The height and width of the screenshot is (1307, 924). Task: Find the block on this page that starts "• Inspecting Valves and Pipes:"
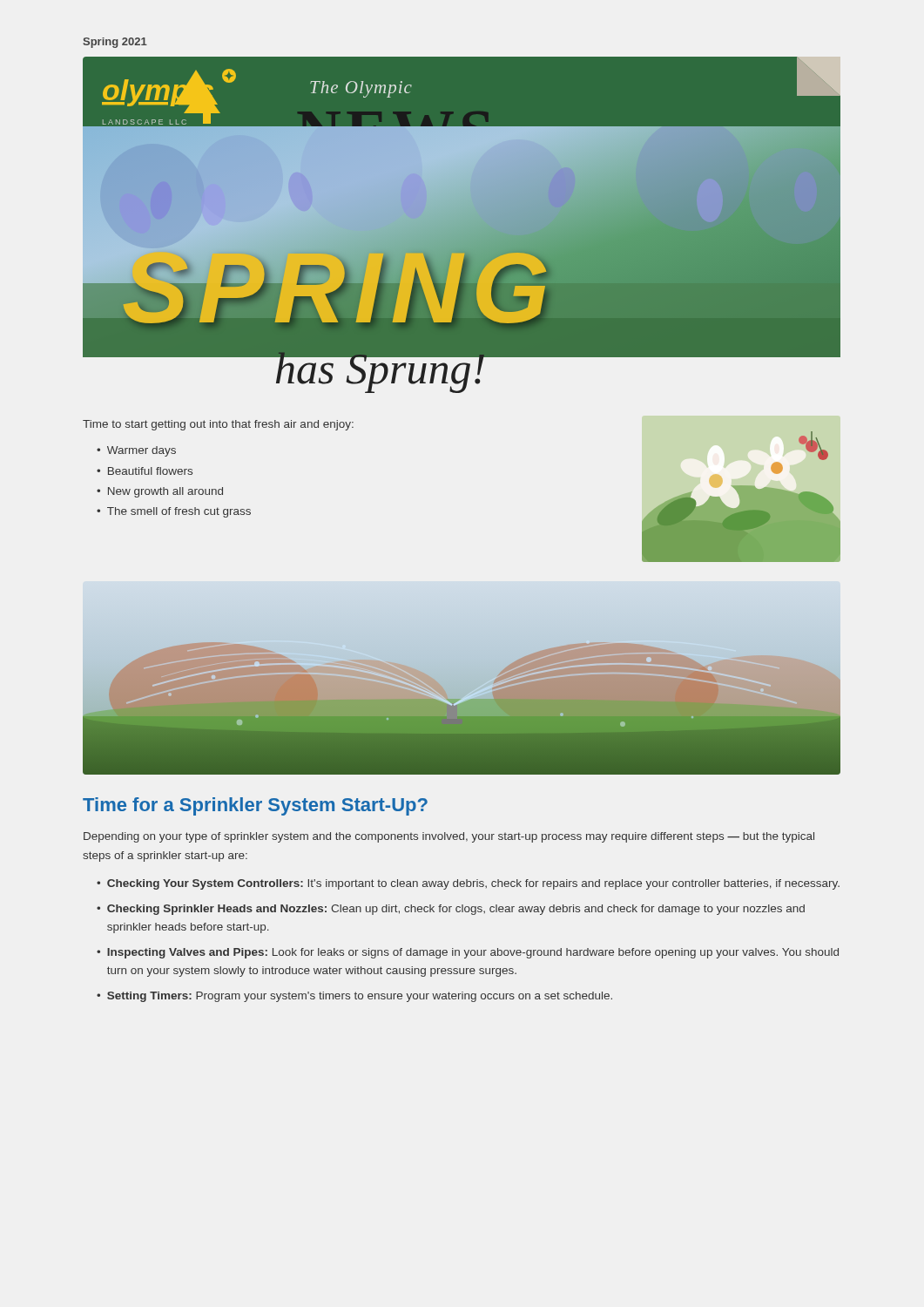pyautogui.click(x=469, y=962)
